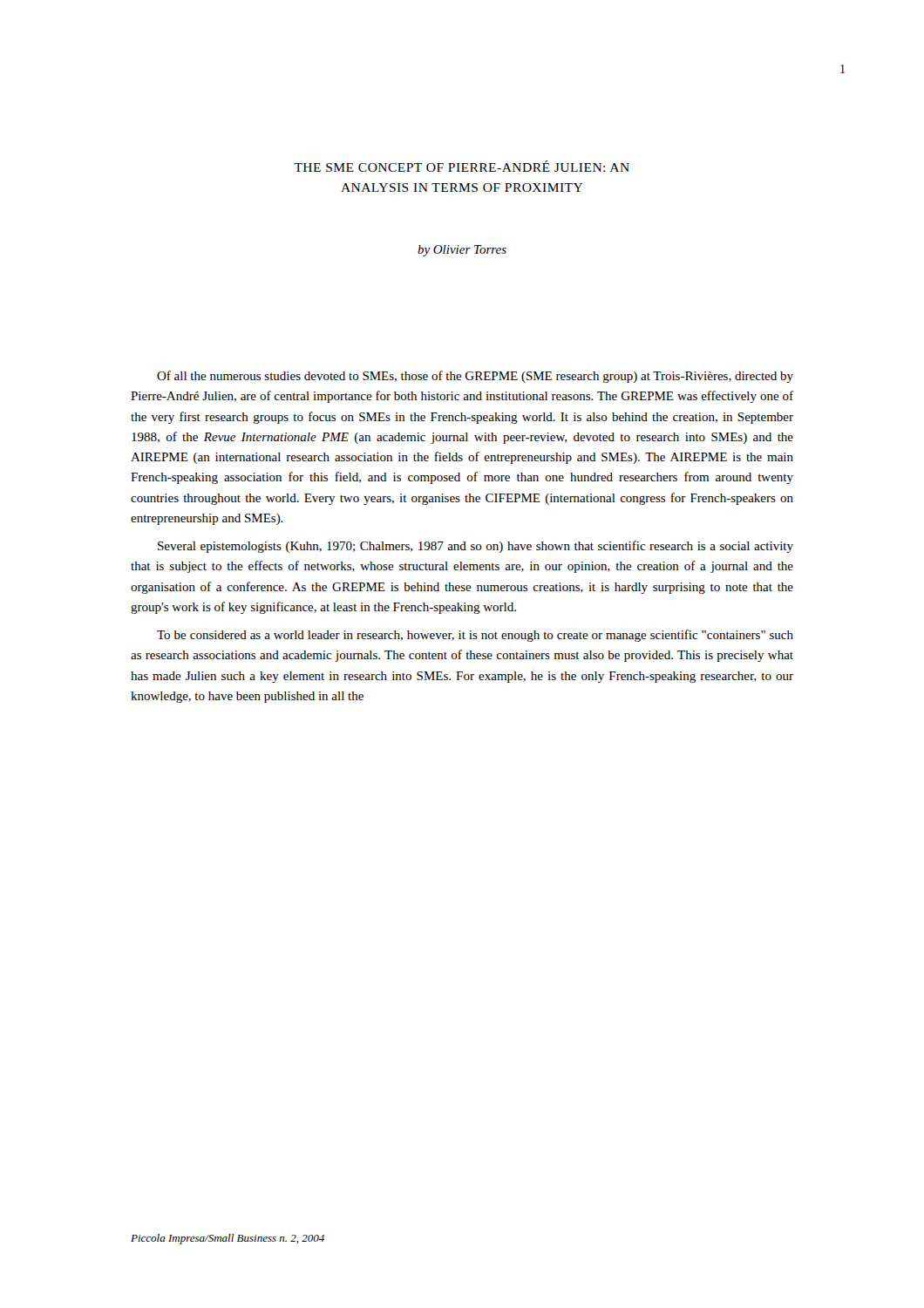Point to "by Olivier Torres"
Viewport: 924px width, 1308px height.
coord(462,249)
